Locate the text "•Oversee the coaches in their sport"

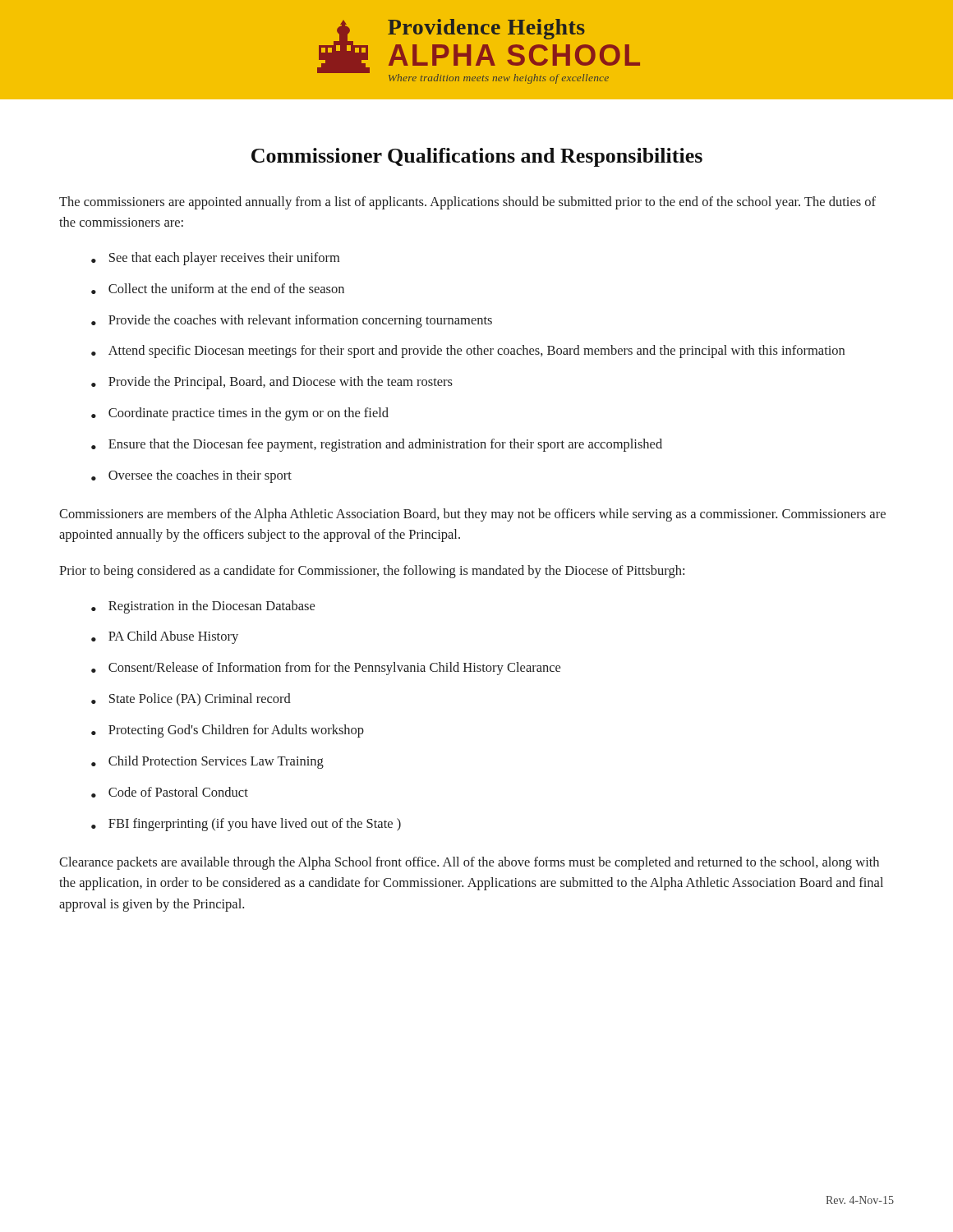point(191,476)
